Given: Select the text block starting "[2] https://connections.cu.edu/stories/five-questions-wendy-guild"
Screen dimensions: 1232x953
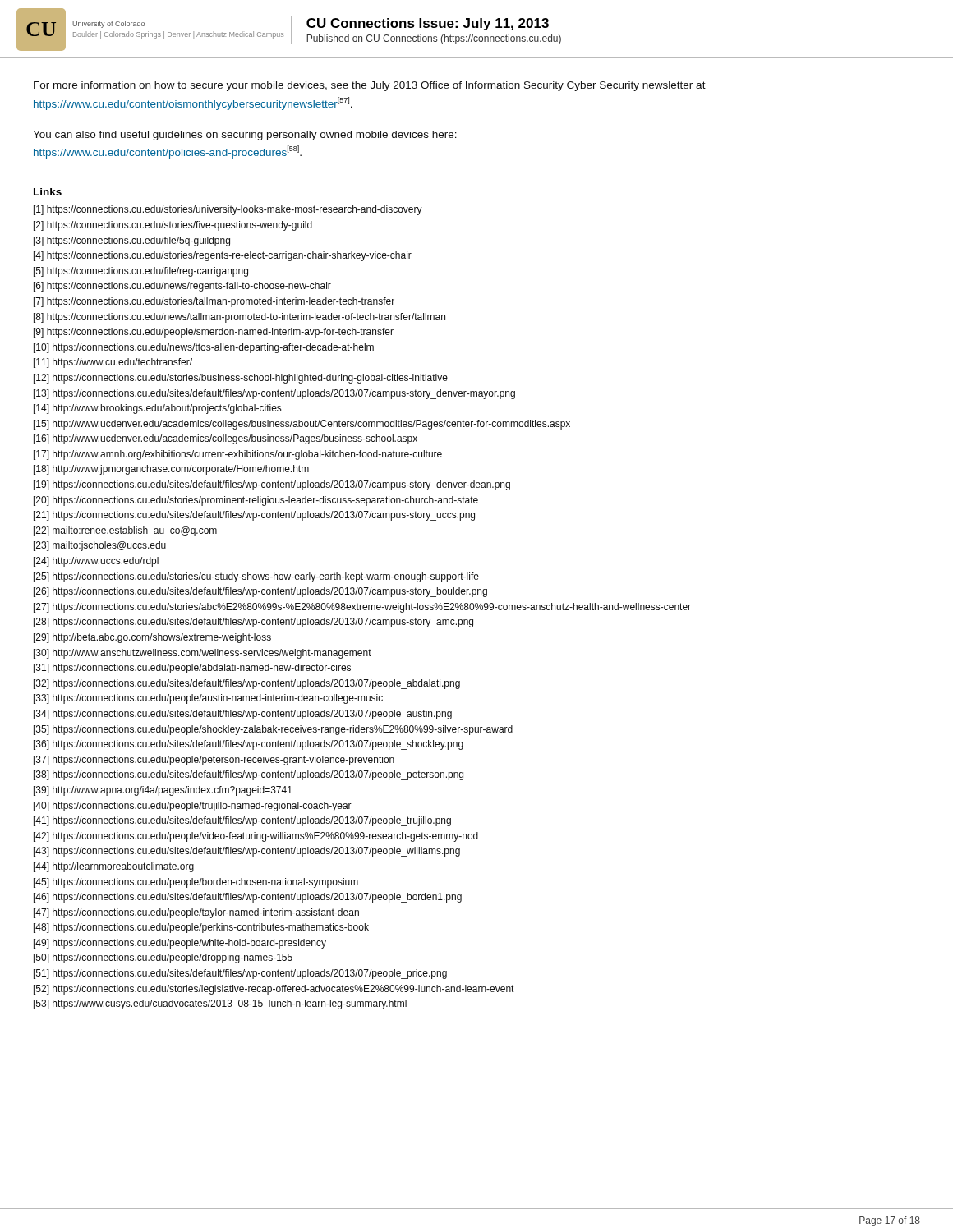Looking at the screenshot, I should [173, 225].
